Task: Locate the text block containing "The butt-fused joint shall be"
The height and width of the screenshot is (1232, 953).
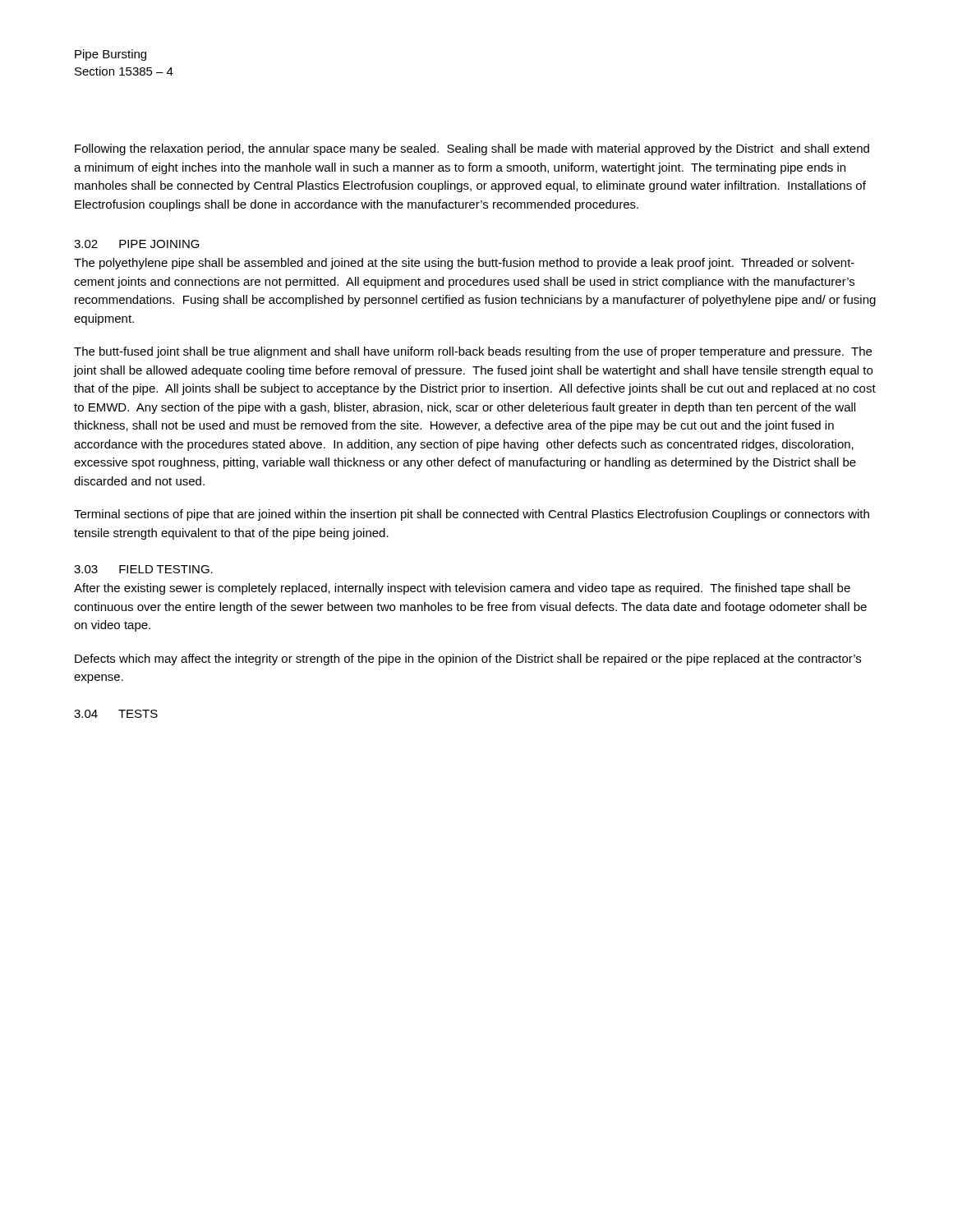Action: 476,416
